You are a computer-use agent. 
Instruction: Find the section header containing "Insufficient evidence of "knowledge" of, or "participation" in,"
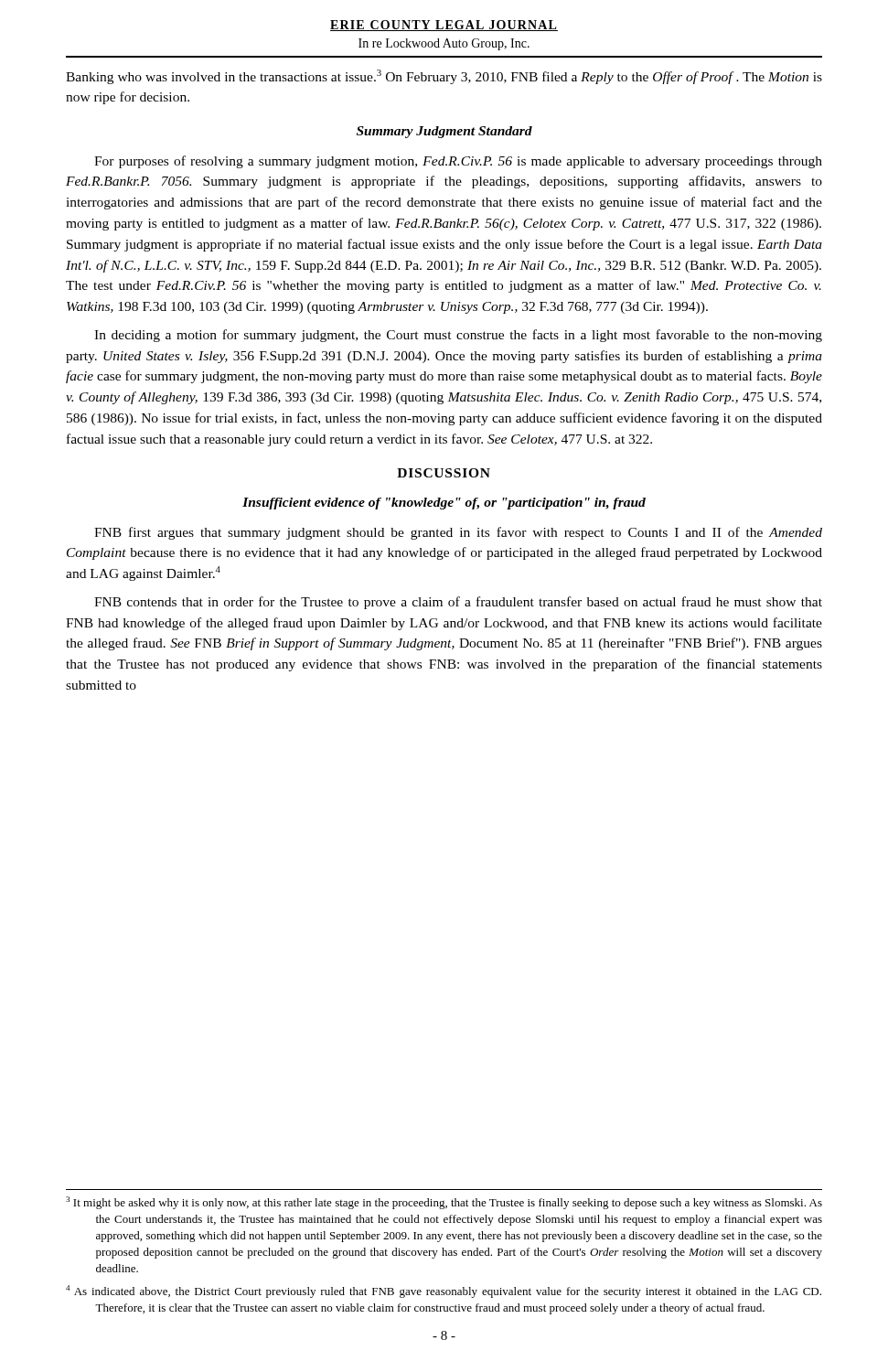[444, 502]
